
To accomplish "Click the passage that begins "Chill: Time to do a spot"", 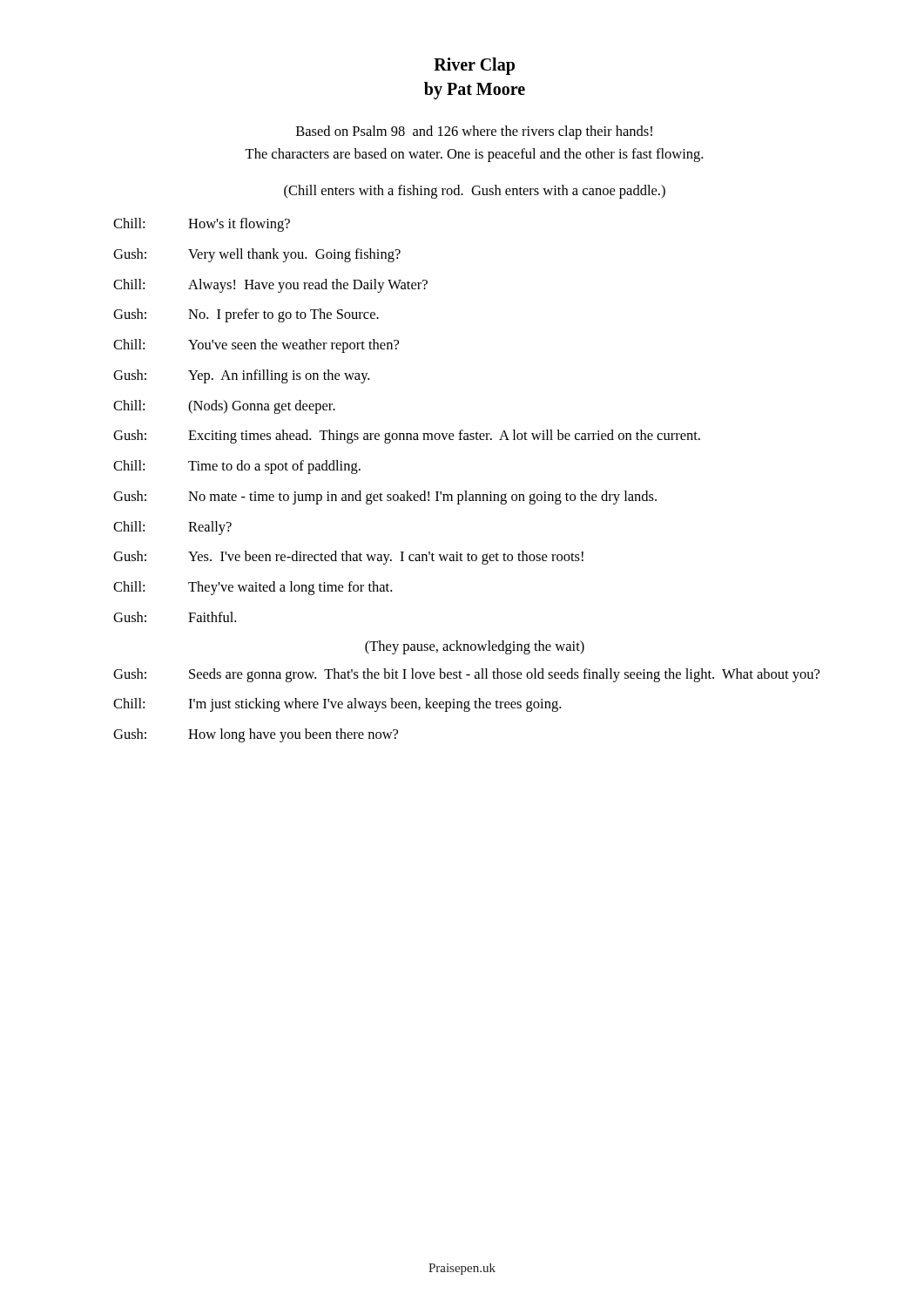I will pos(237,467).
